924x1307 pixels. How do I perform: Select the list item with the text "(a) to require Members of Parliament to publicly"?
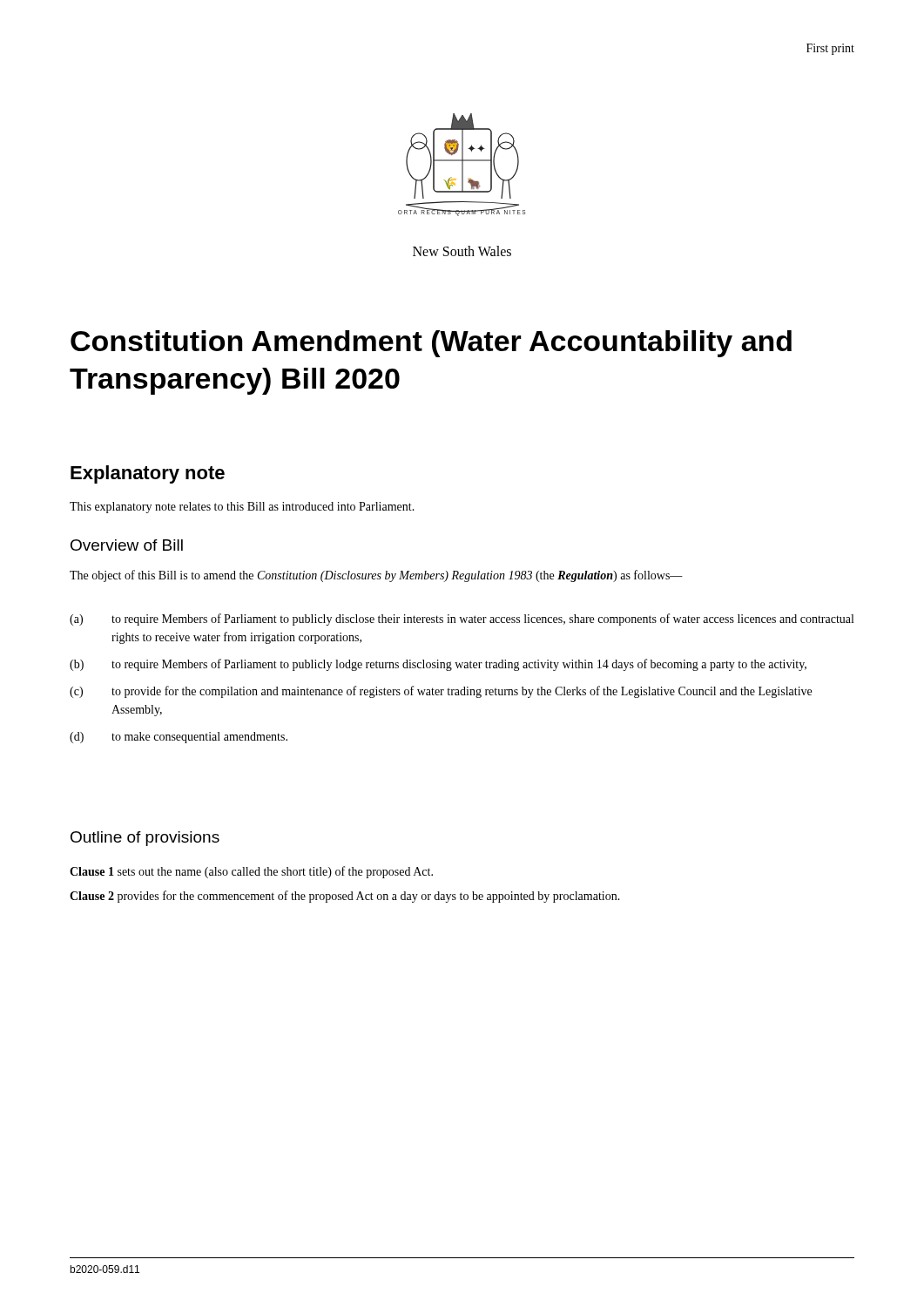462,628
